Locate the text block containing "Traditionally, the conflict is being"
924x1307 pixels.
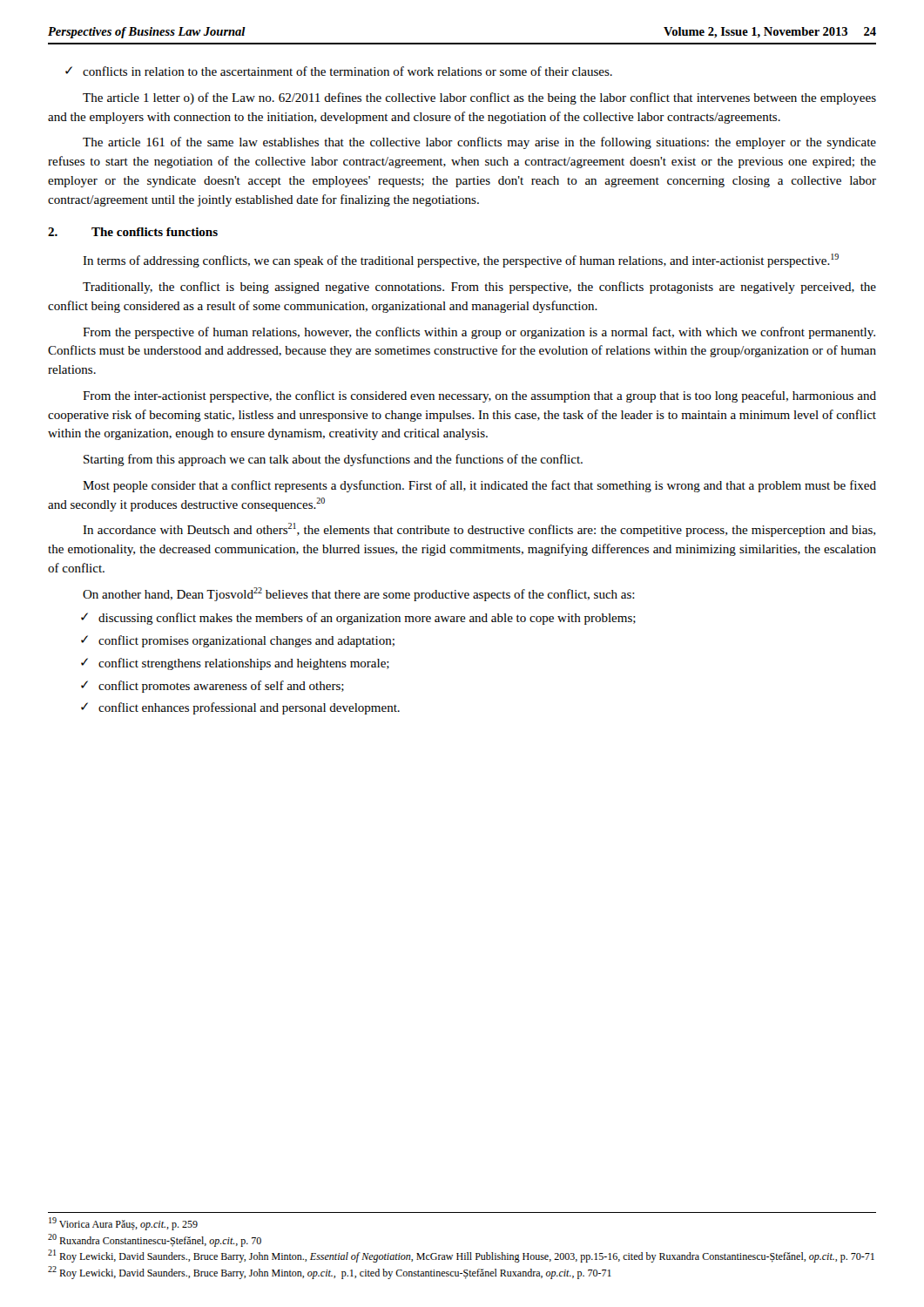462,296
